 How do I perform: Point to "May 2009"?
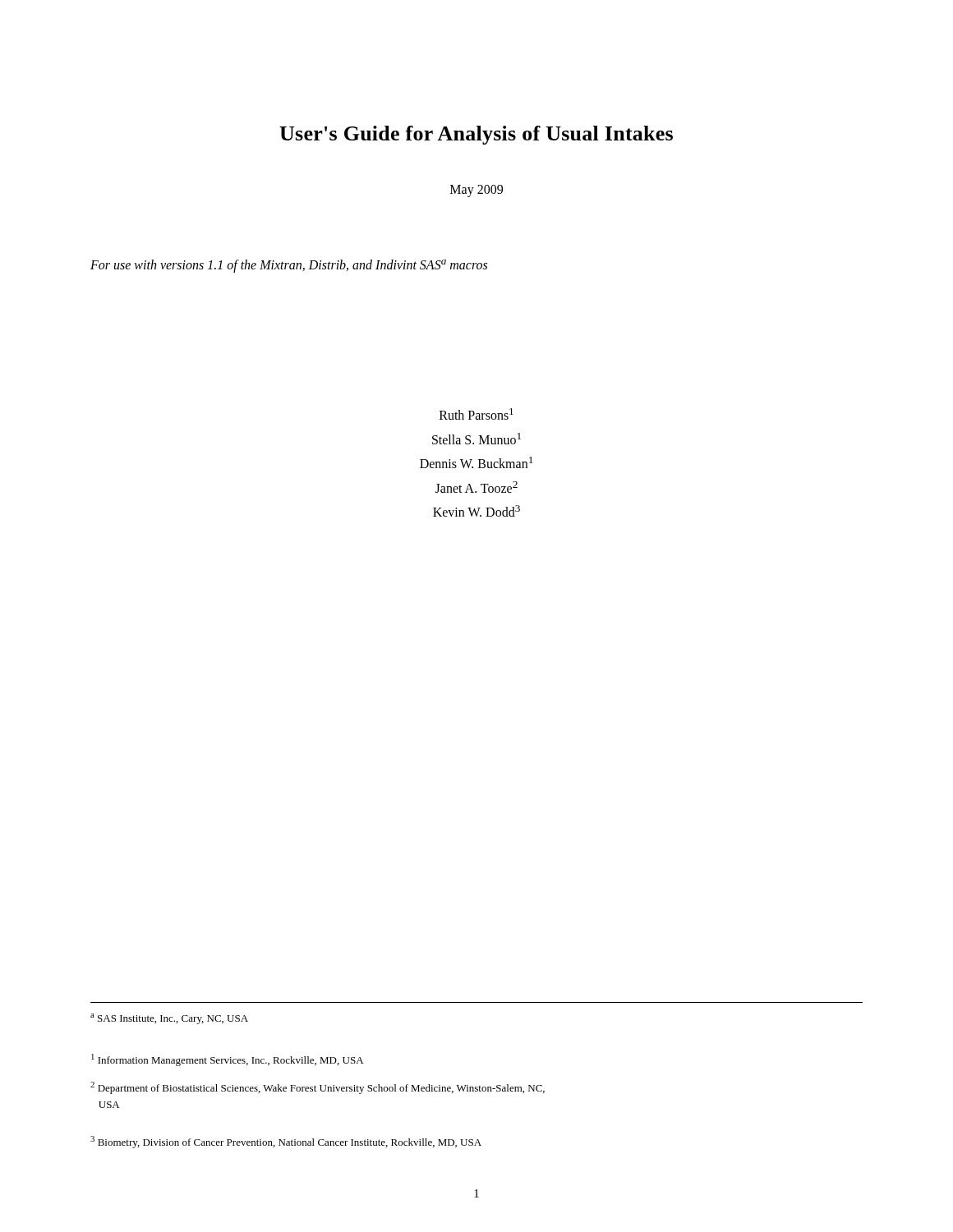click(476, 189)
